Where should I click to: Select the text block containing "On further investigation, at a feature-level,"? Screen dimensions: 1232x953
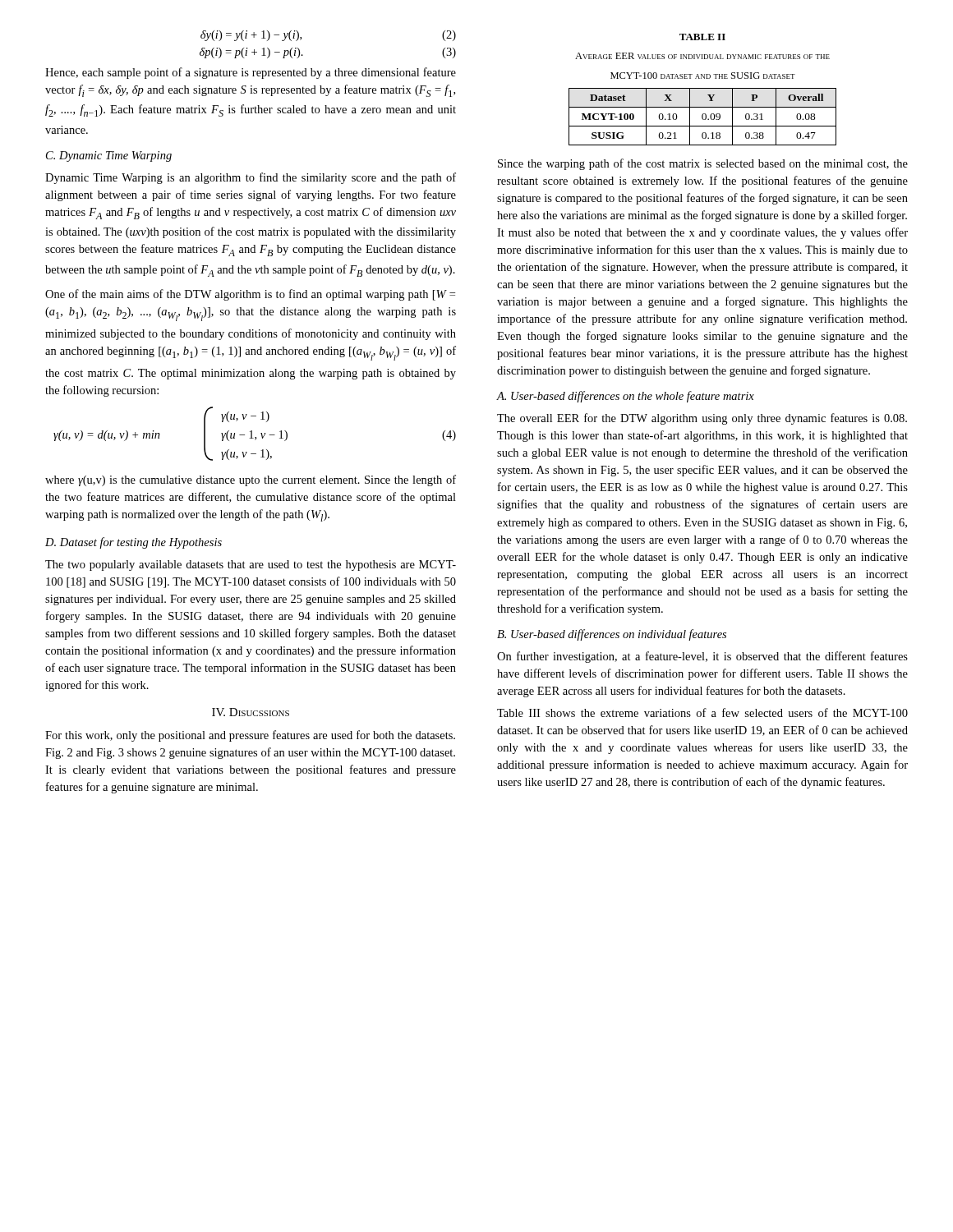click(702, 674)
